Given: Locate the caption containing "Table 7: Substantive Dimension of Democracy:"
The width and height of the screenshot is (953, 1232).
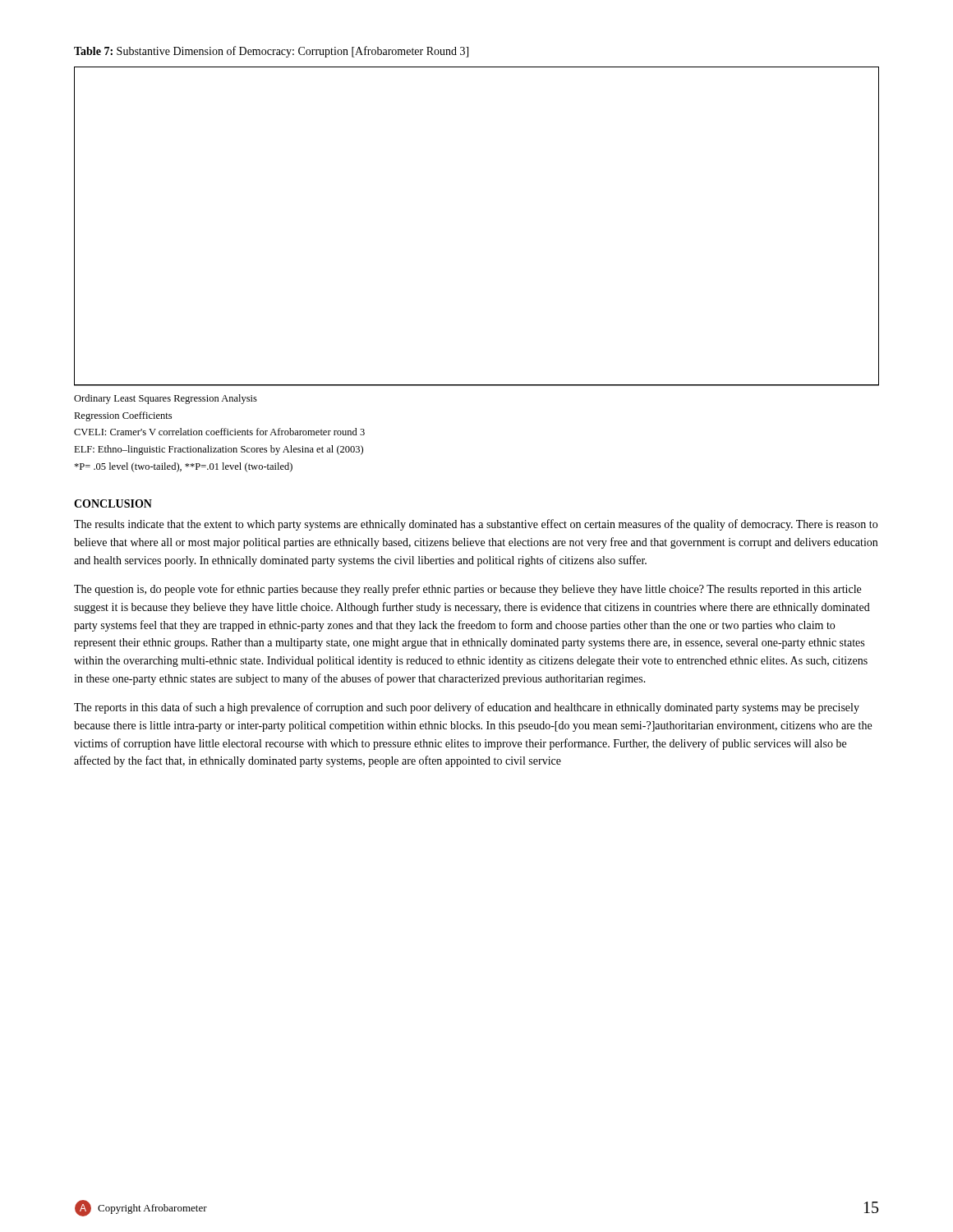Looking at the screenshot, I should pyautogui.click(x=272, y=51).
